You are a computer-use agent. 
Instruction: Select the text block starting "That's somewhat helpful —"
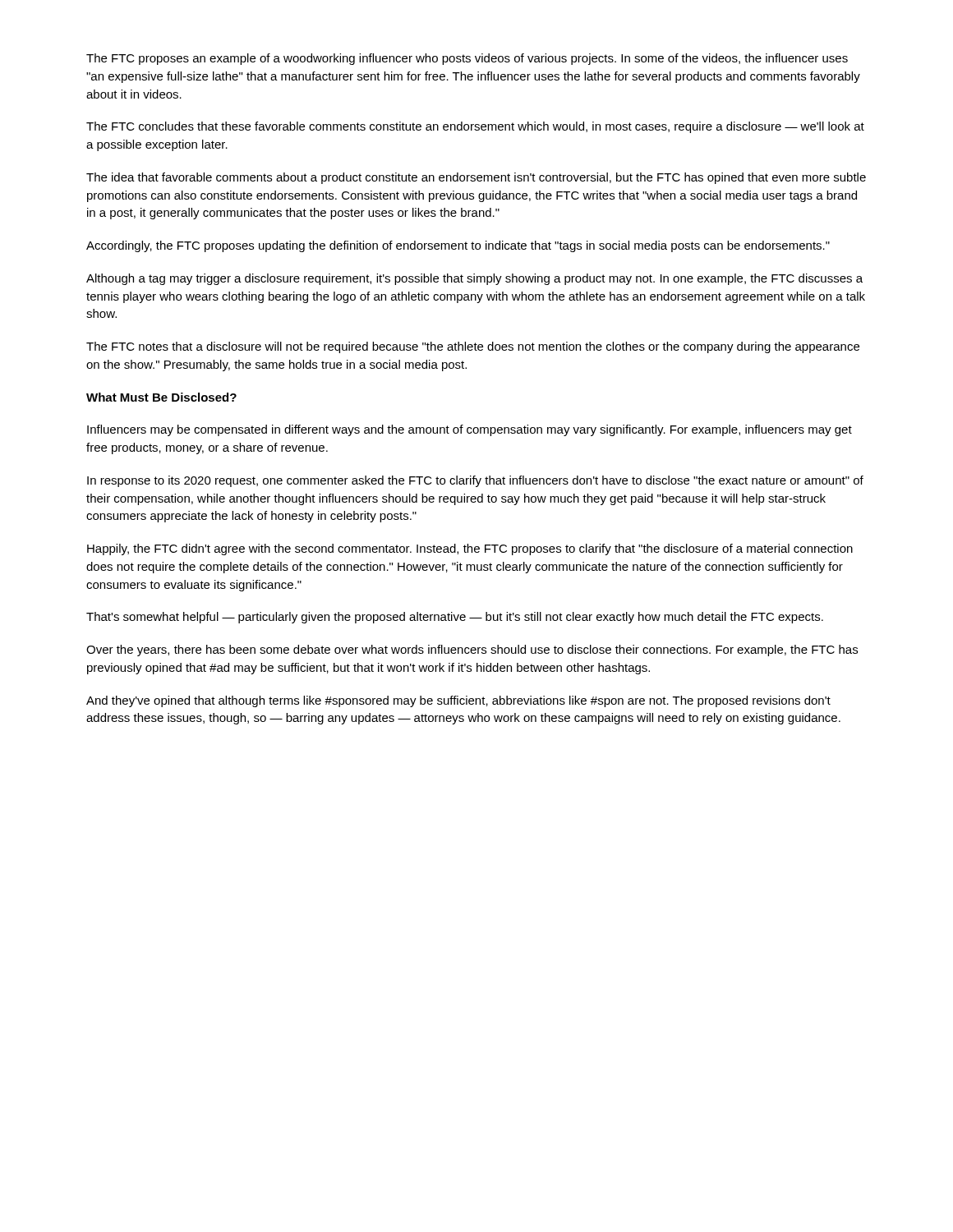[455, 617]
